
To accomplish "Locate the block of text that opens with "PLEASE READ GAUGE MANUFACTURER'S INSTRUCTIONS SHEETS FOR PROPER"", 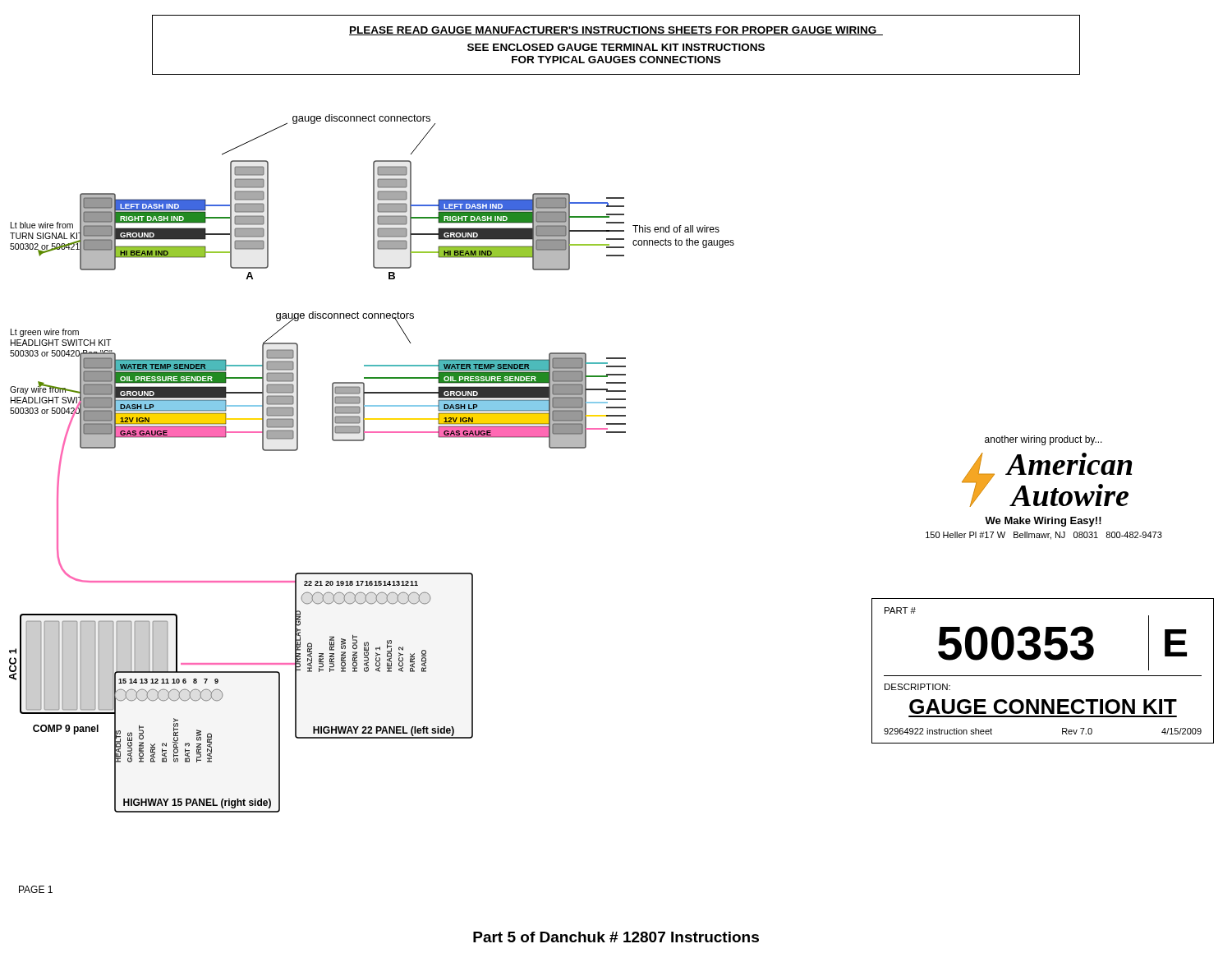I will (616, 45).
